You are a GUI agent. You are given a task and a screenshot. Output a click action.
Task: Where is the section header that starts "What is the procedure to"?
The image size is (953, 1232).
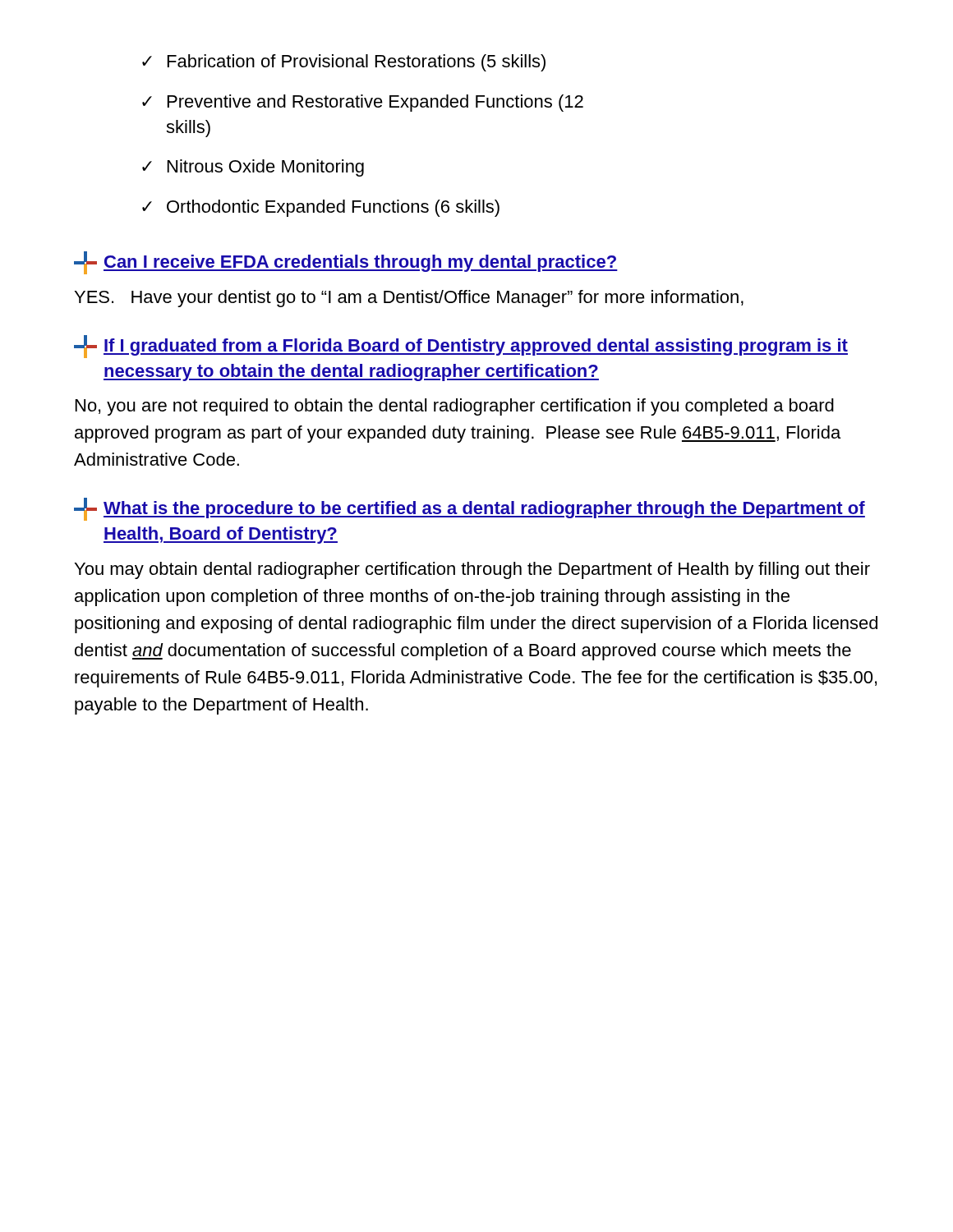pyautogui.click(x=476, y=522)
